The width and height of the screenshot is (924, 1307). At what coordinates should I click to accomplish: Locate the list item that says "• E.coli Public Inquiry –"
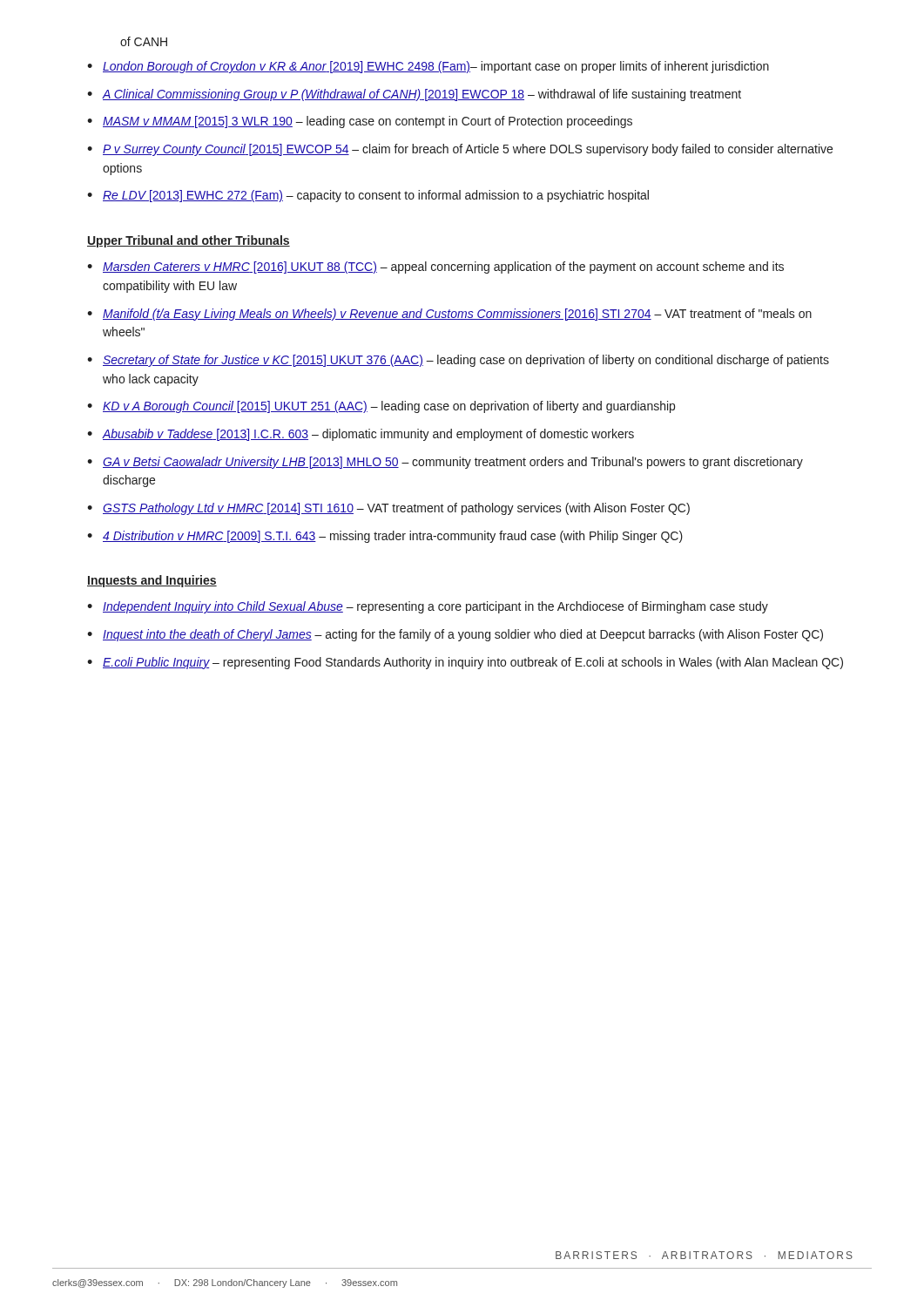click(465, 663)
